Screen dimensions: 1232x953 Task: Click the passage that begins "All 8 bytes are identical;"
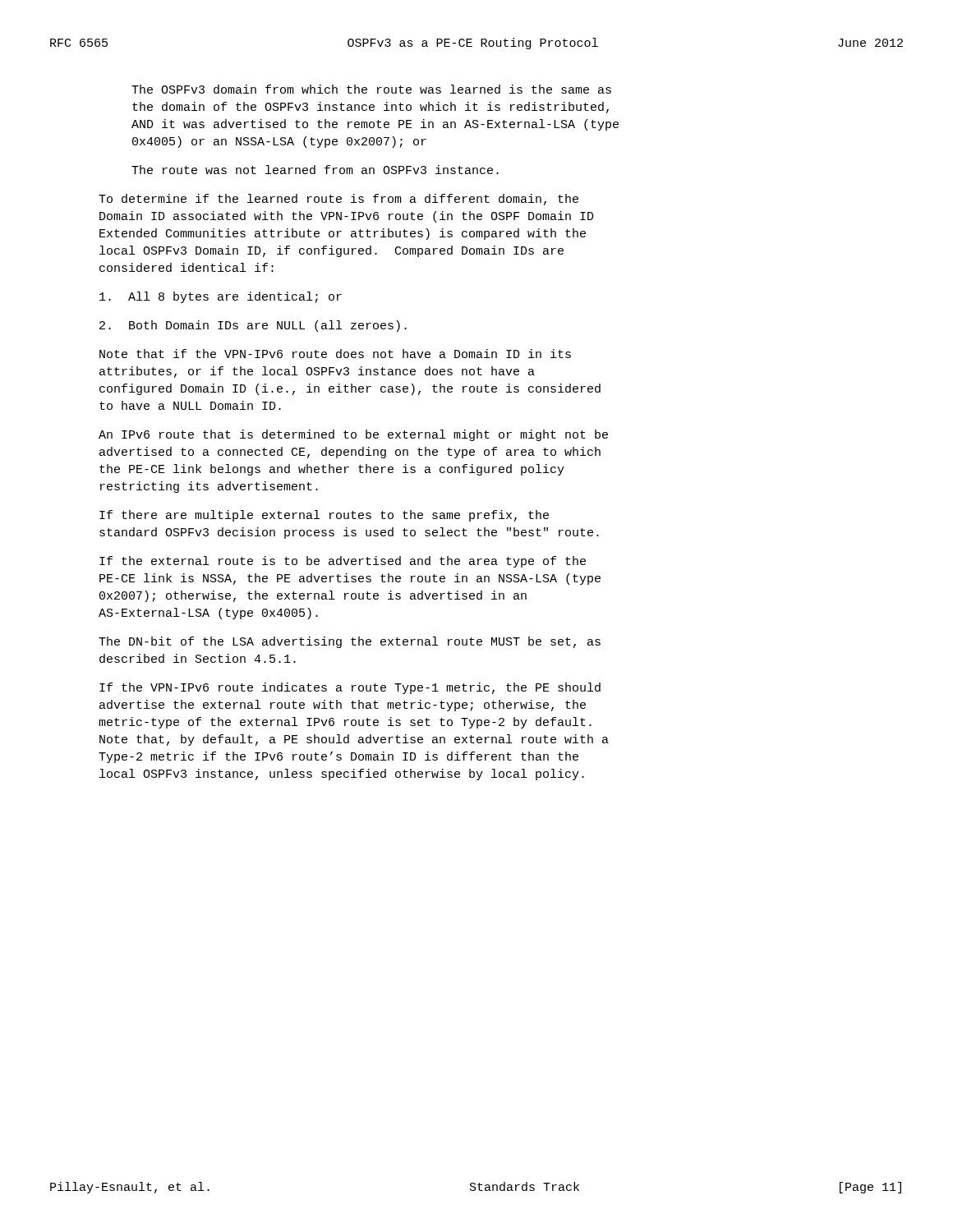point(221,298)
